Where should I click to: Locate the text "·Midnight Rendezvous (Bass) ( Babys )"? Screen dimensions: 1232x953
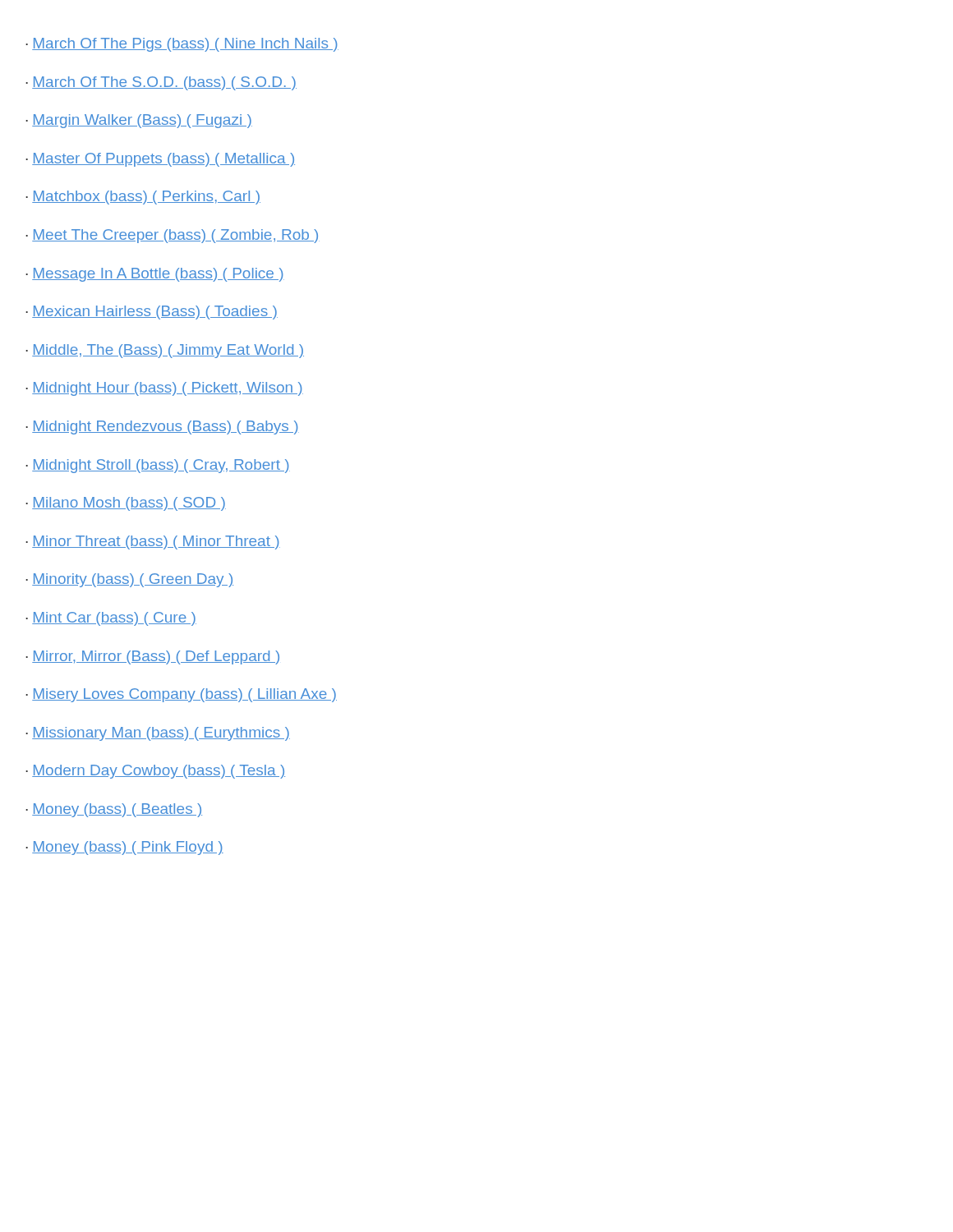coord(162,426)
